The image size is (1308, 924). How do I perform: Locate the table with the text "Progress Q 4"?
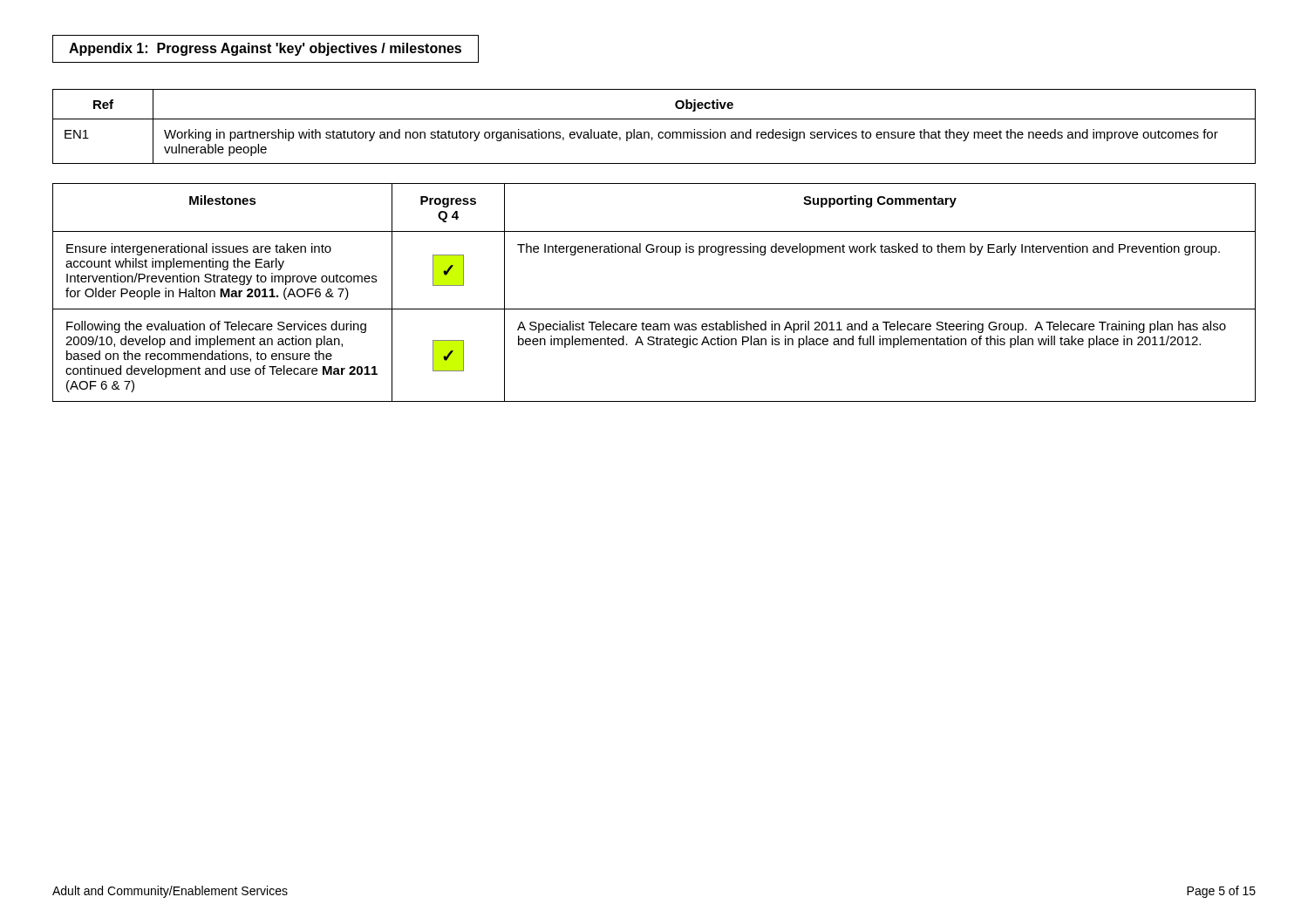(654, 292)
